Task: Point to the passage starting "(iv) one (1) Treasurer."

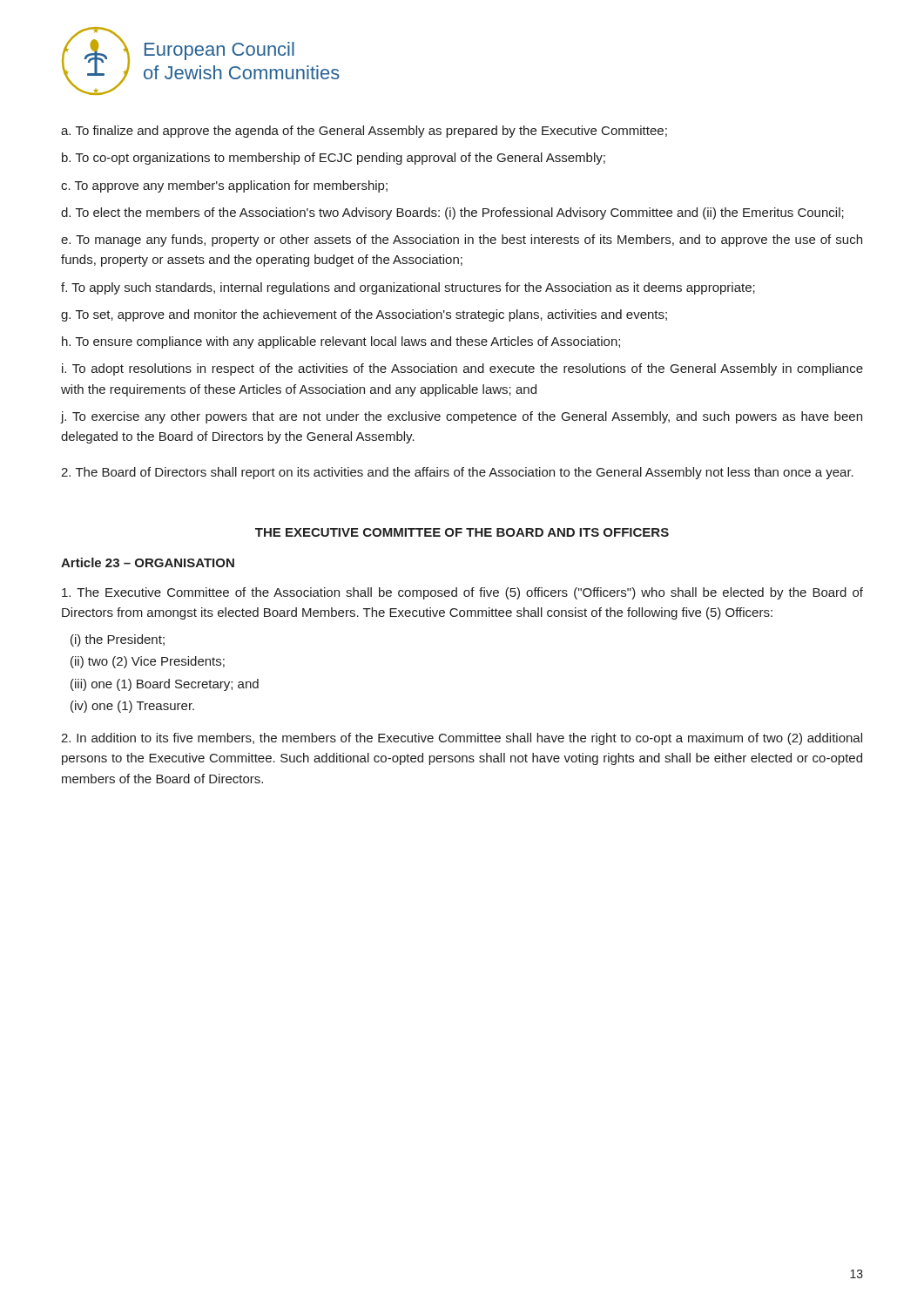Action: (x=132, y=705)
